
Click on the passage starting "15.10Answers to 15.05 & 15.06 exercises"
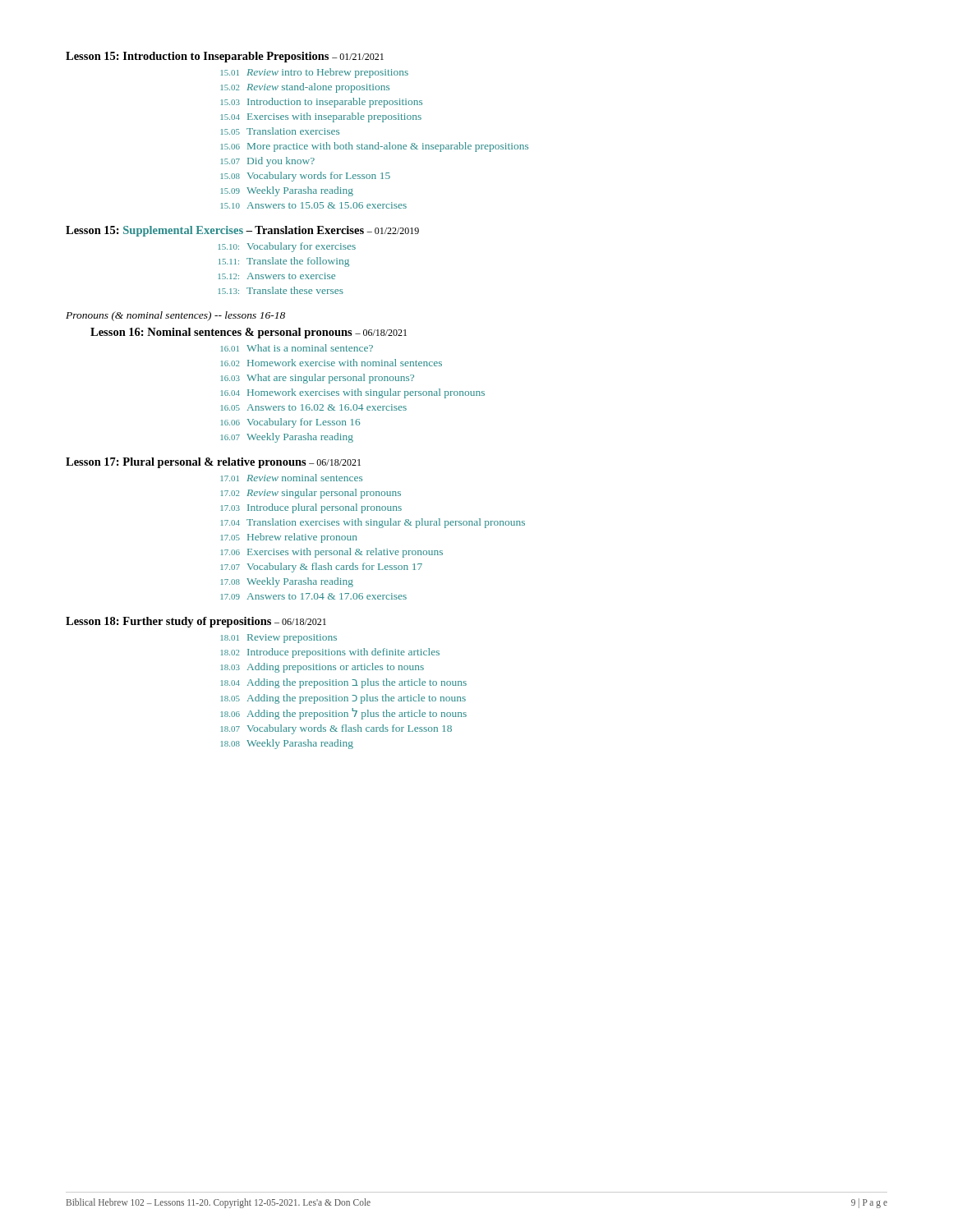pos(302,205)
